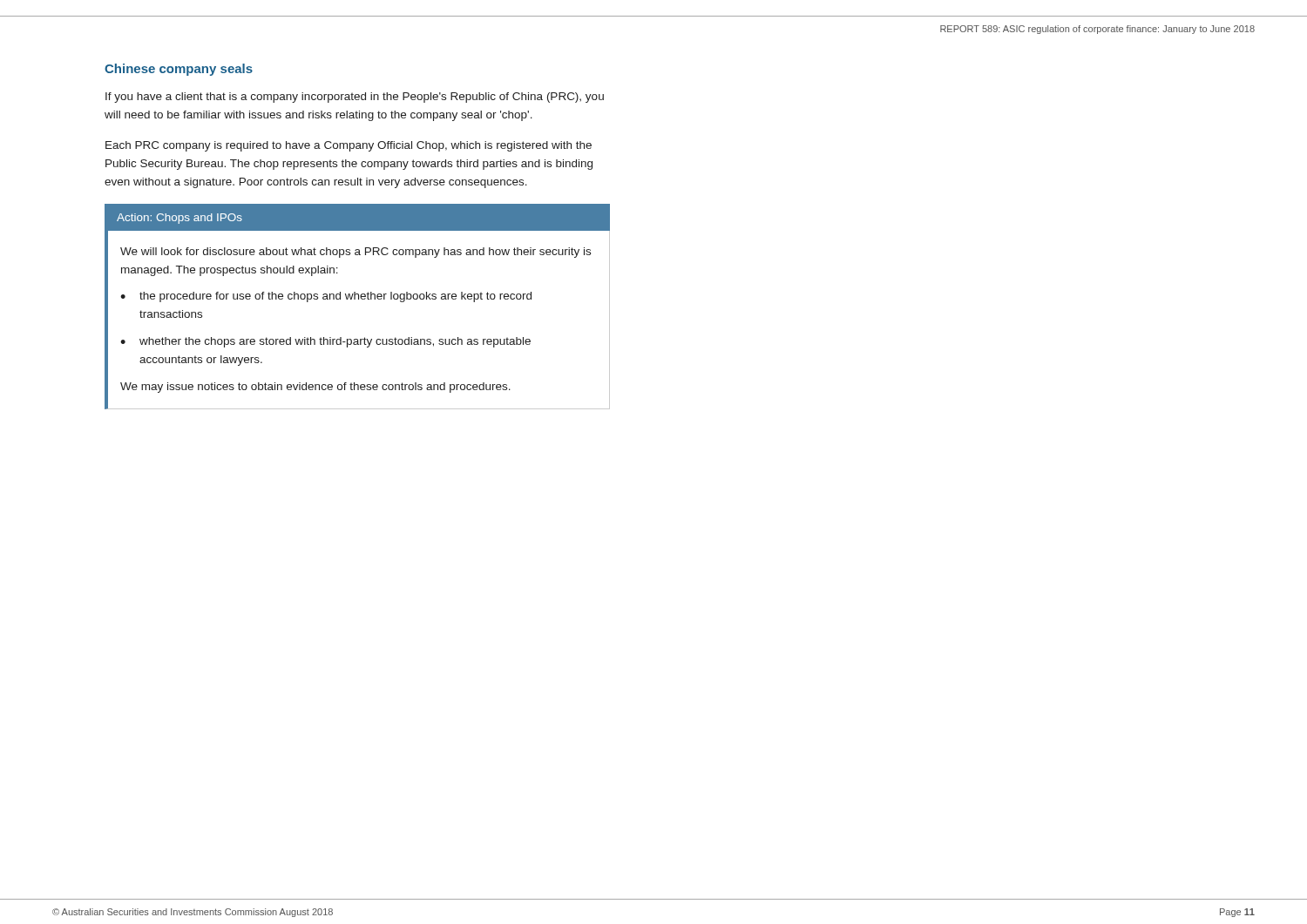The image size is (1307, 924).
Task: Find the passage starting "If you have a client that"
Action: click(354, 105)
